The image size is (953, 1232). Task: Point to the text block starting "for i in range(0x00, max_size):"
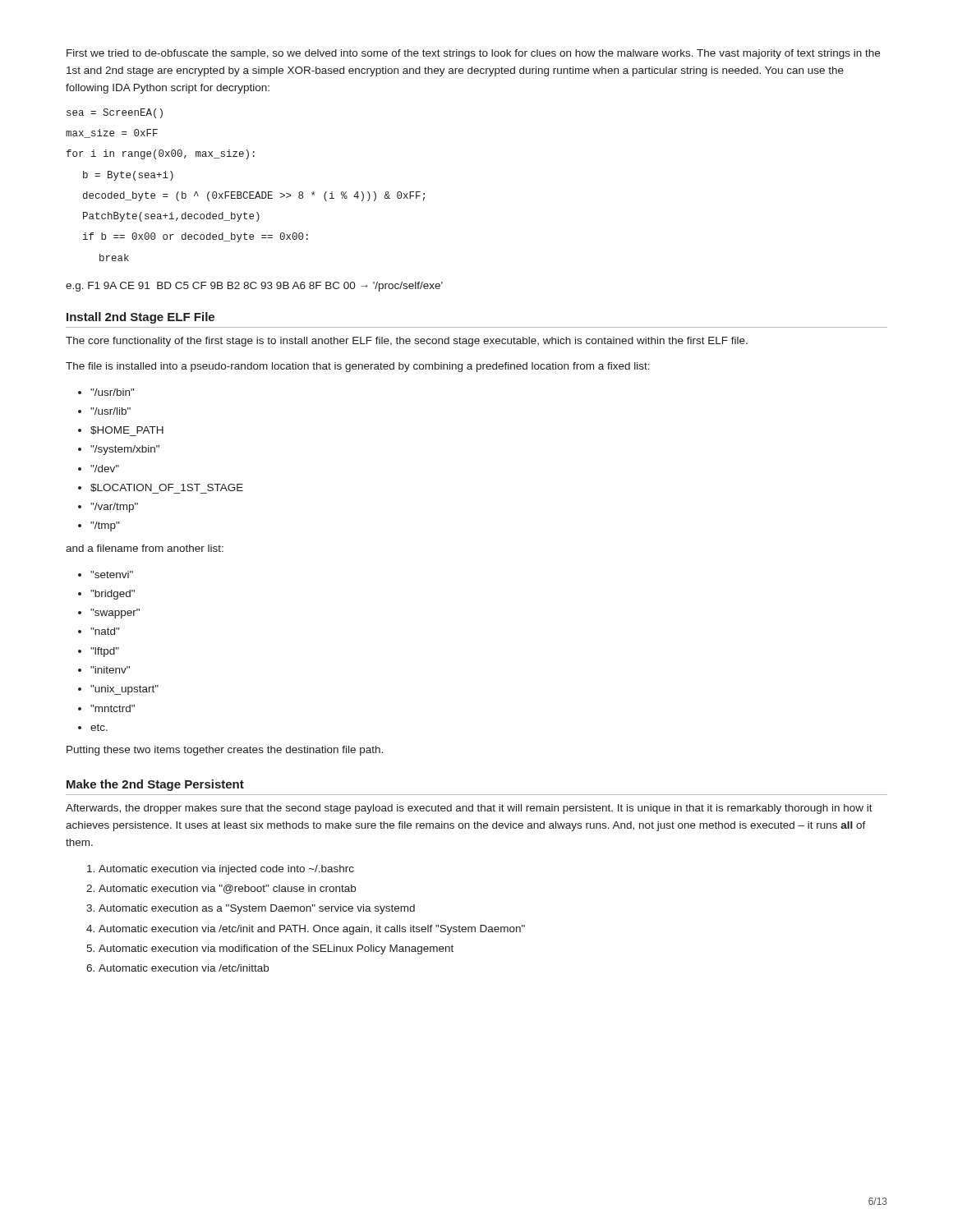pos(161,155)
